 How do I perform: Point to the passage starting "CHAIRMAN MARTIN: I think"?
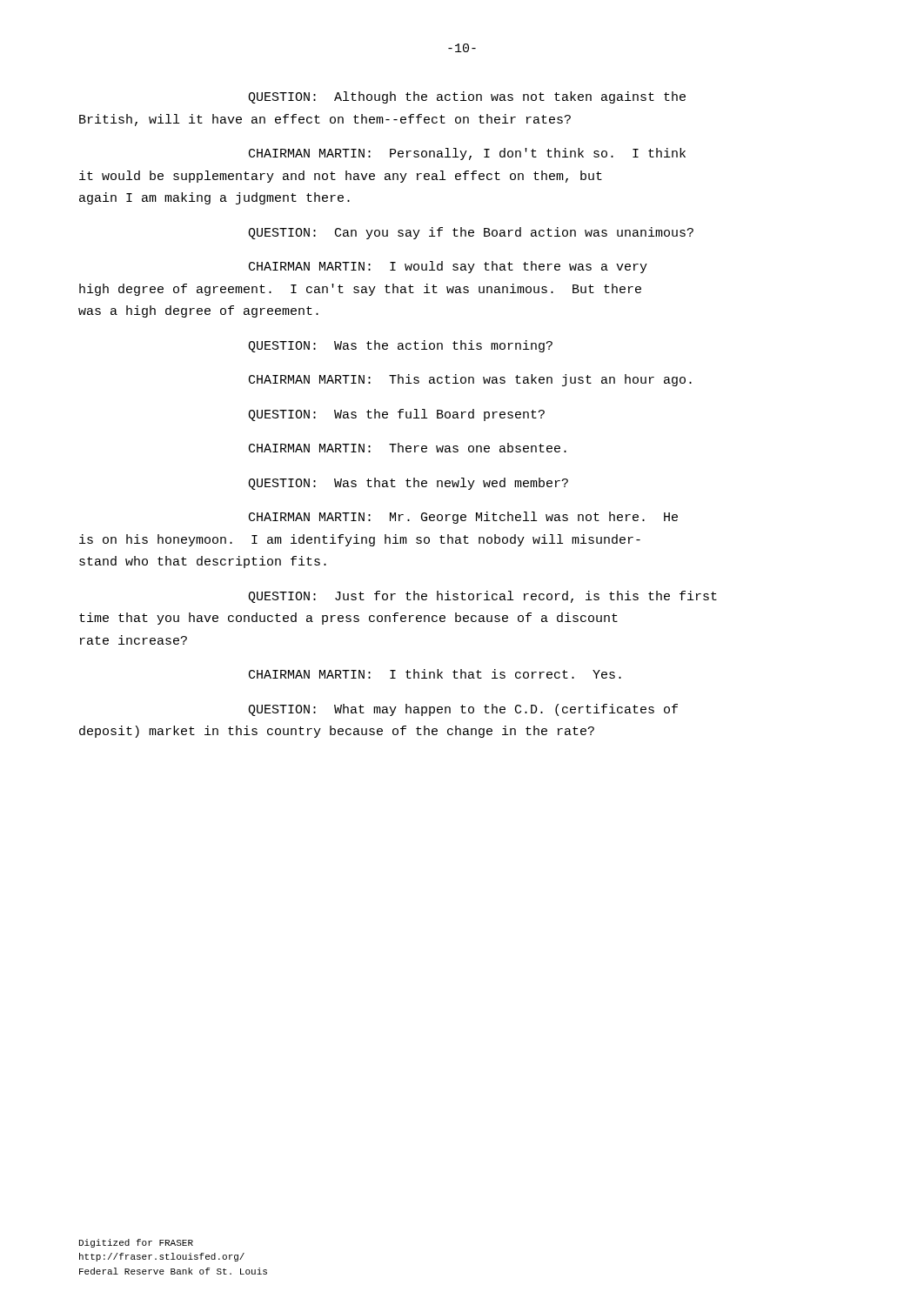[462, 676]
